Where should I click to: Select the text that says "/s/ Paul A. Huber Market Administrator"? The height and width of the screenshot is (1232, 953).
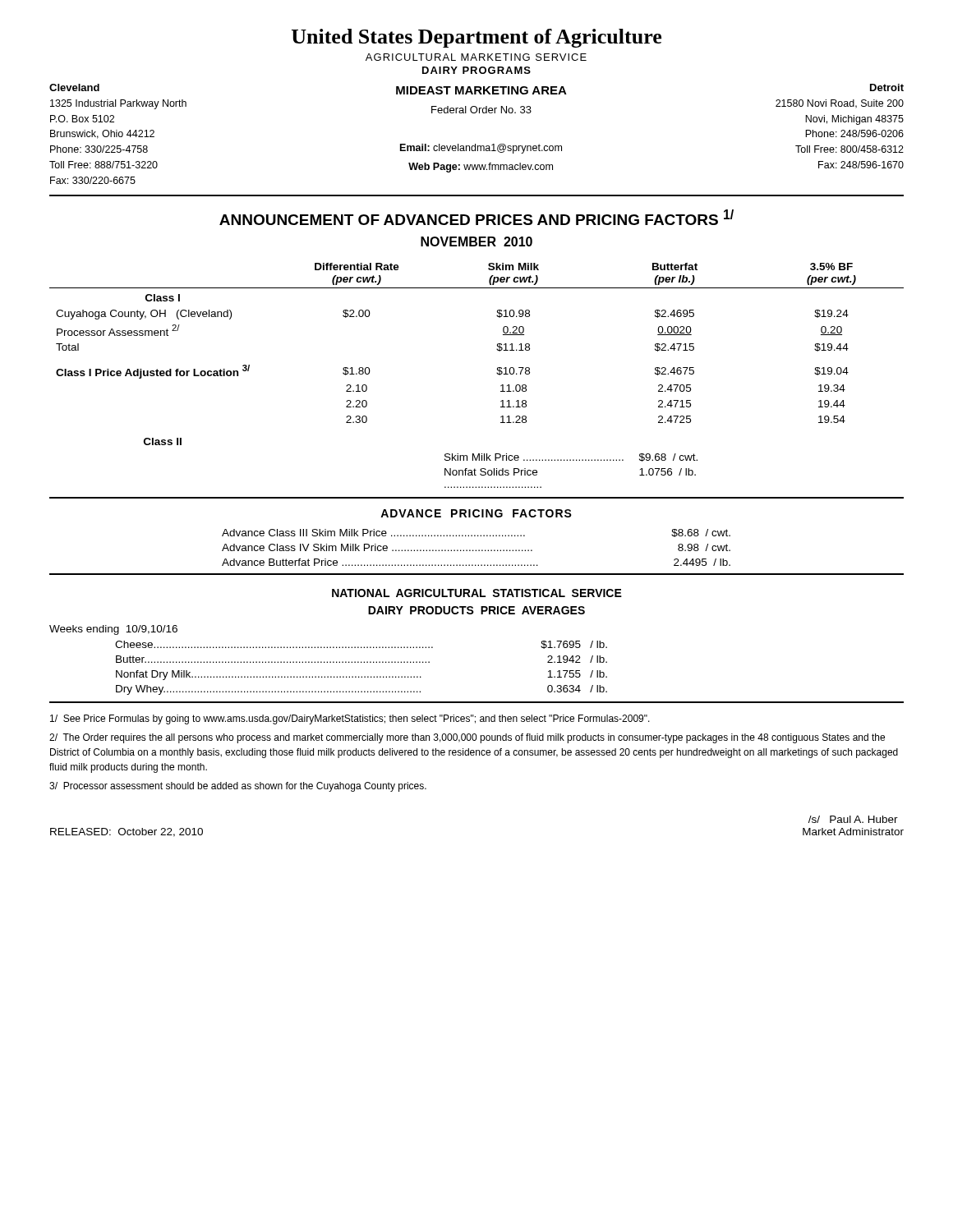[853, 825]
